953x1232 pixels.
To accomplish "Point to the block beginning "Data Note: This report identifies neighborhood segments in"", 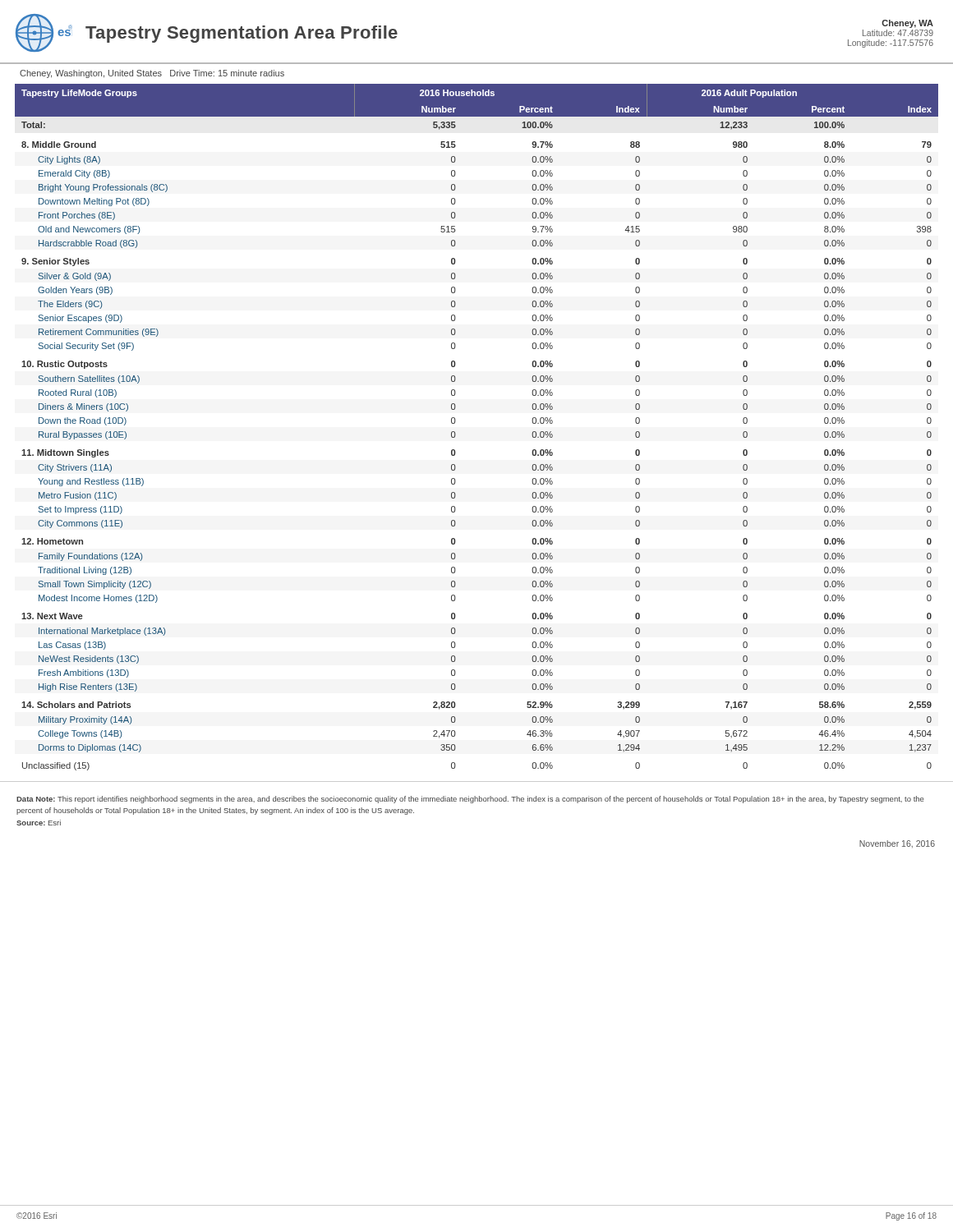I will pos(470,810).
